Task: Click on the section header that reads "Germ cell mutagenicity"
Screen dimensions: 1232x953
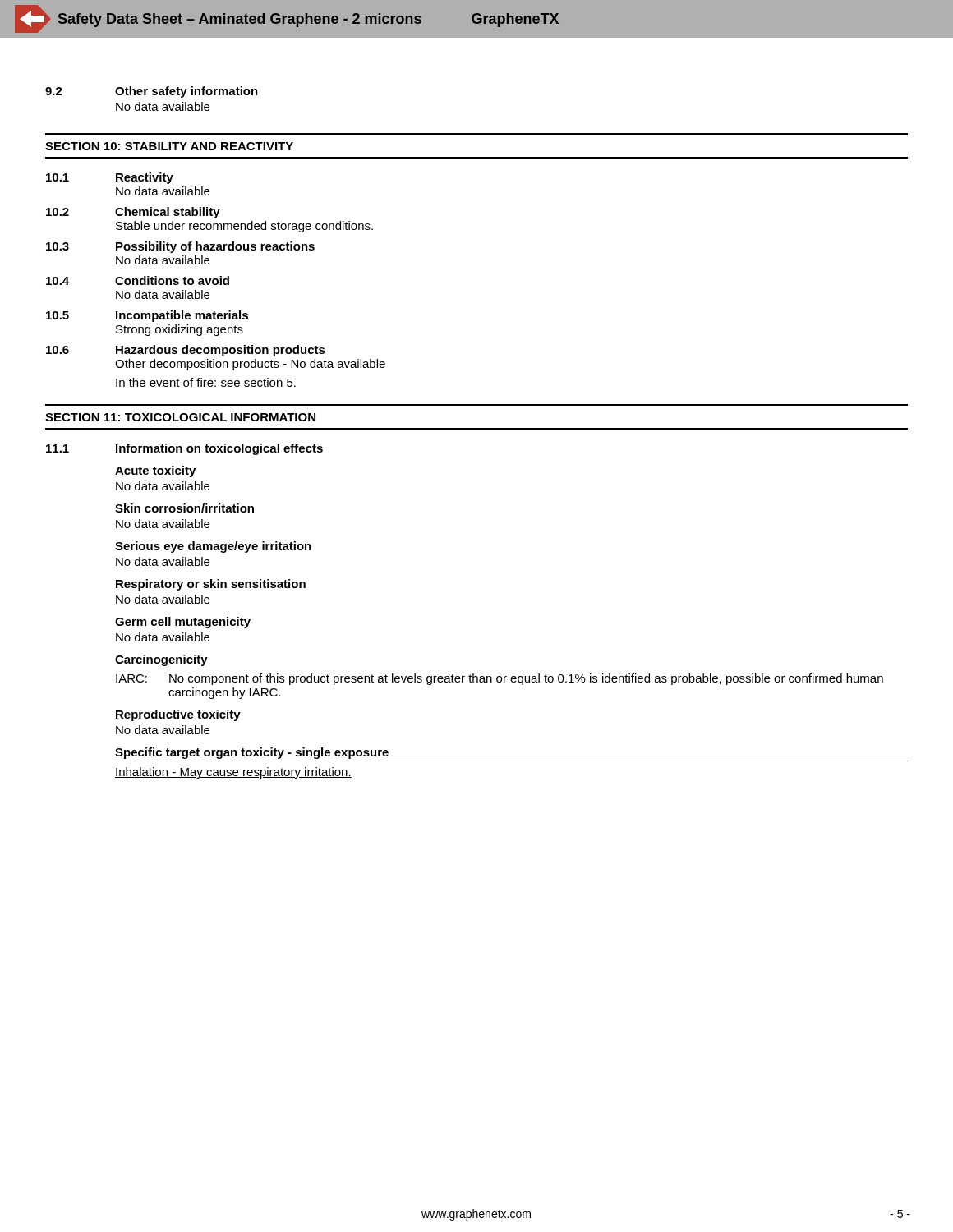Action: [183, 621]
